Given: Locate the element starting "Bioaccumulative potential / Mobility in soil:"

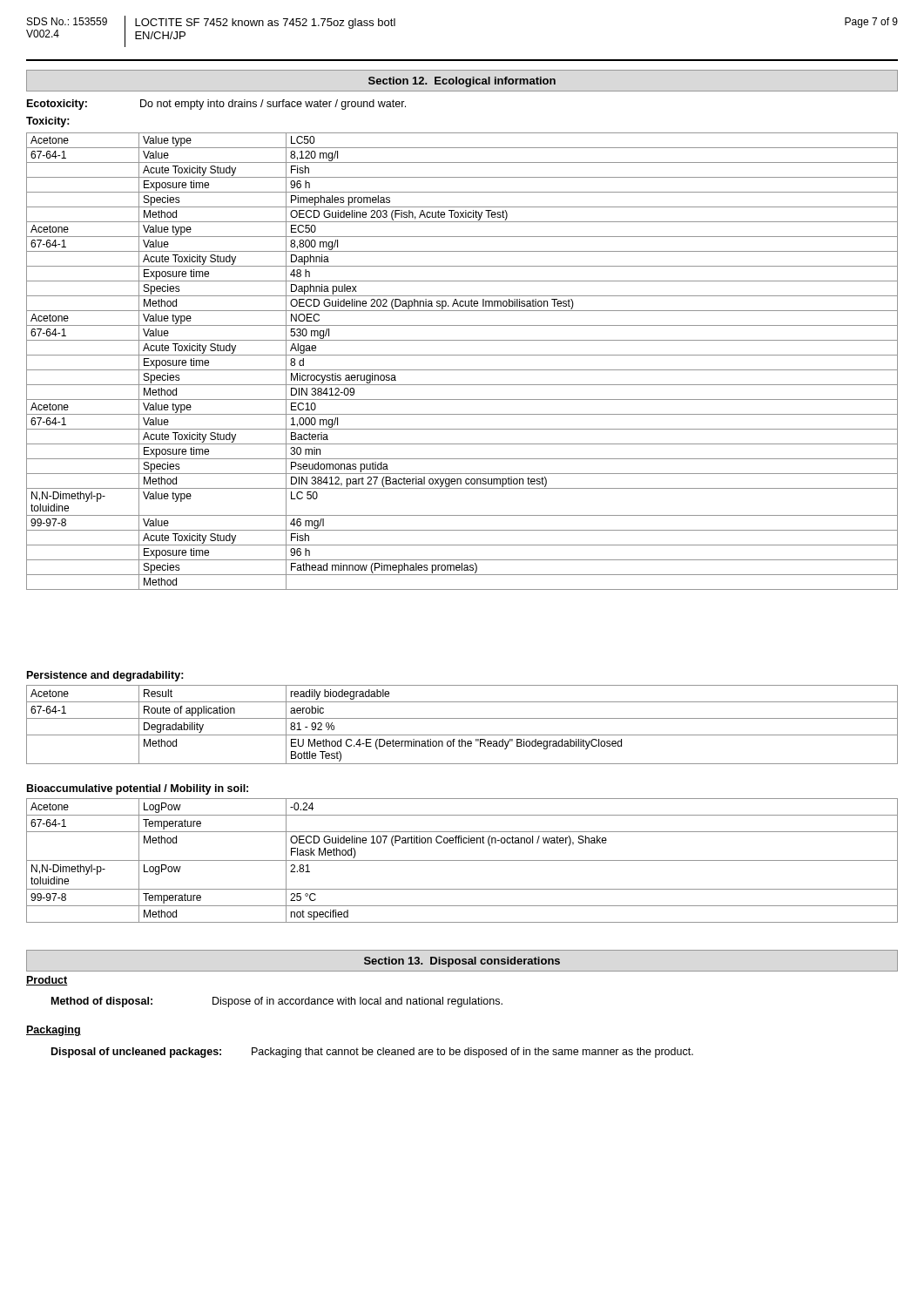Looking at the screenshot, I should (138, 789).
